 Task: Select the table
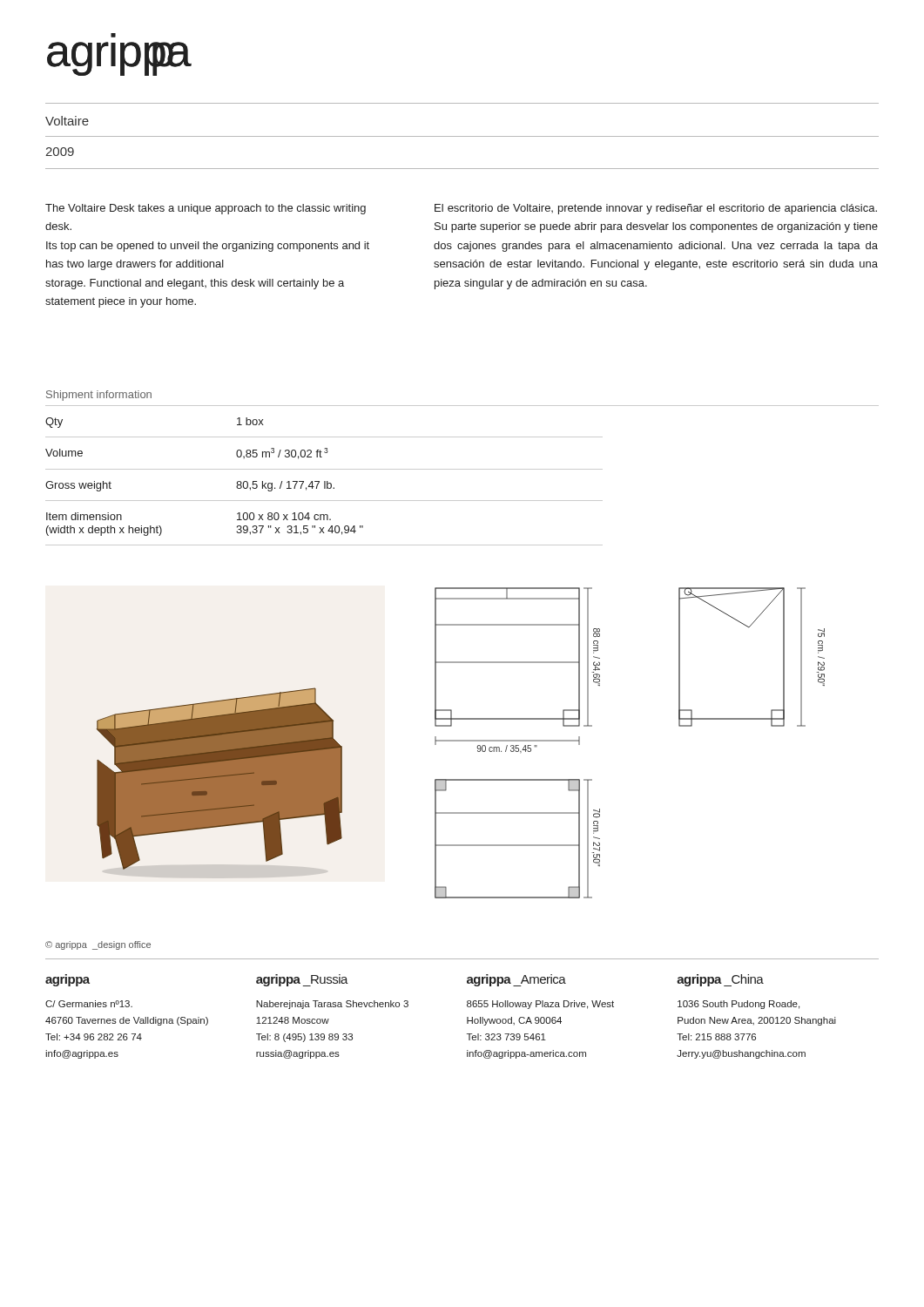point(324,475)
